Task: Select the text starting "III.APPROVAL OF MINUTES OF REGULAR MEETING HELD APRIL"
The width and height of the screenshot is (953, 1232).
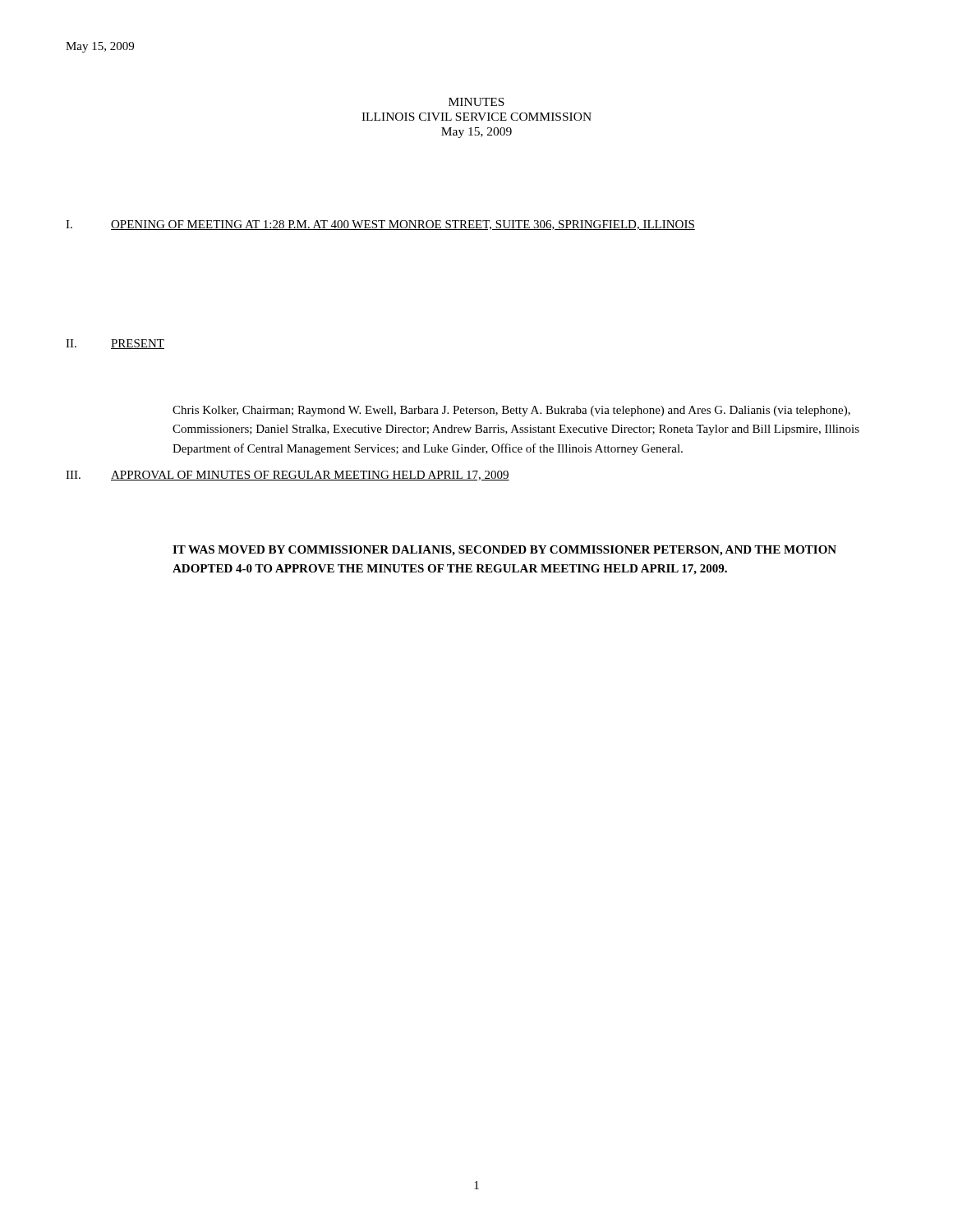Action: tap(472, 475)
